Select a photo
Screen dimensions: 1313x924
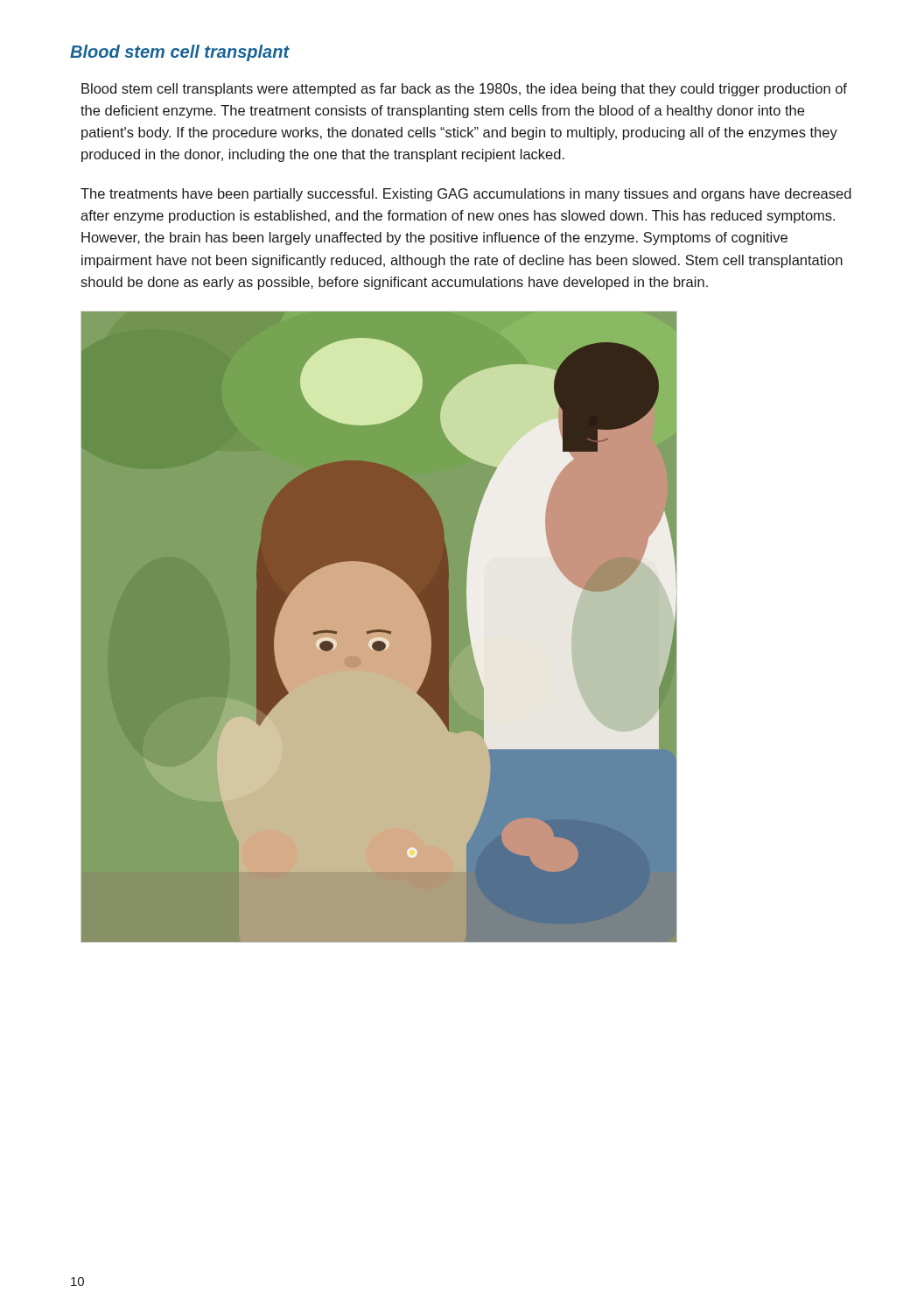(379, 626)
